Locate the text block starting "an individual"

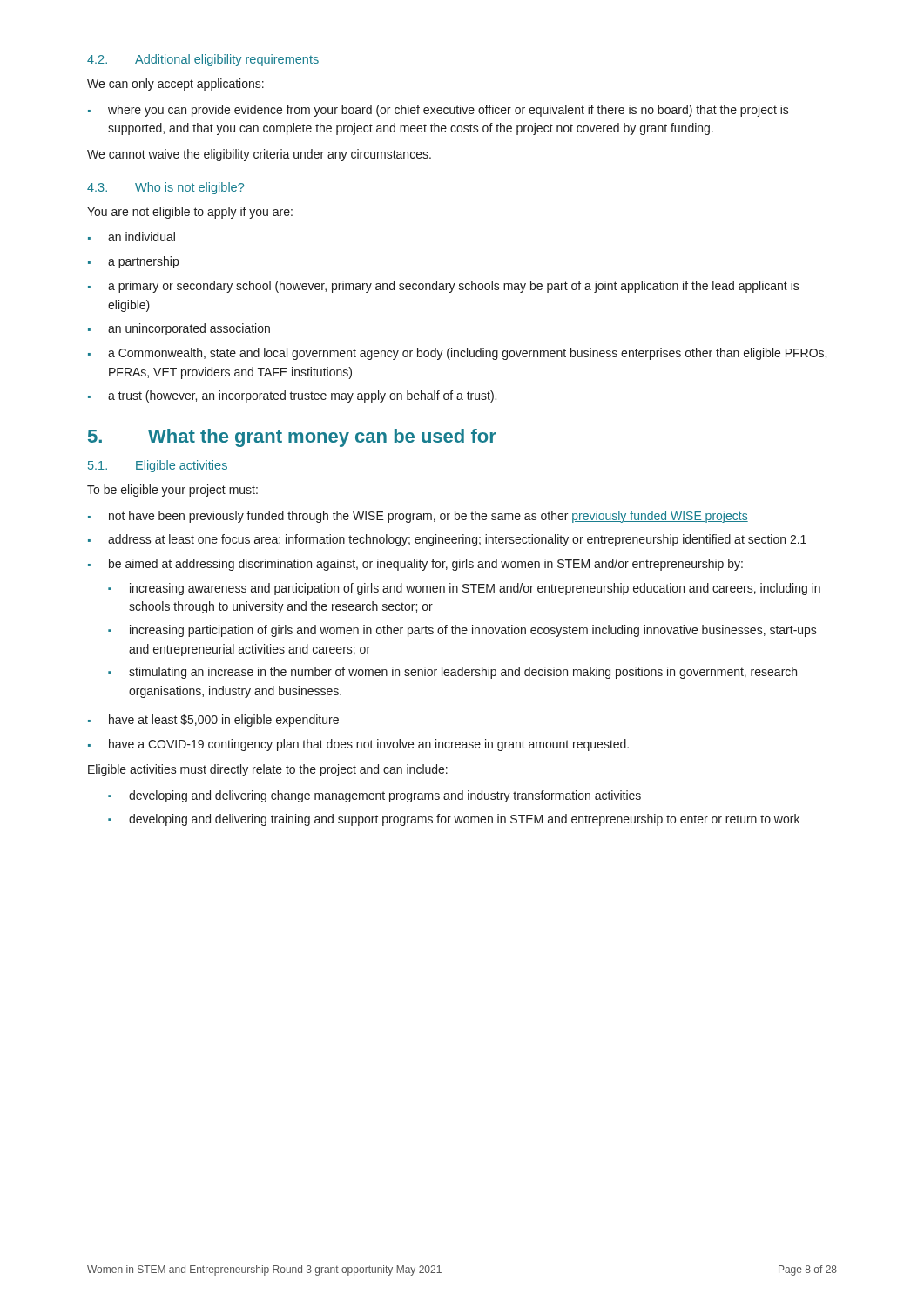142,237
